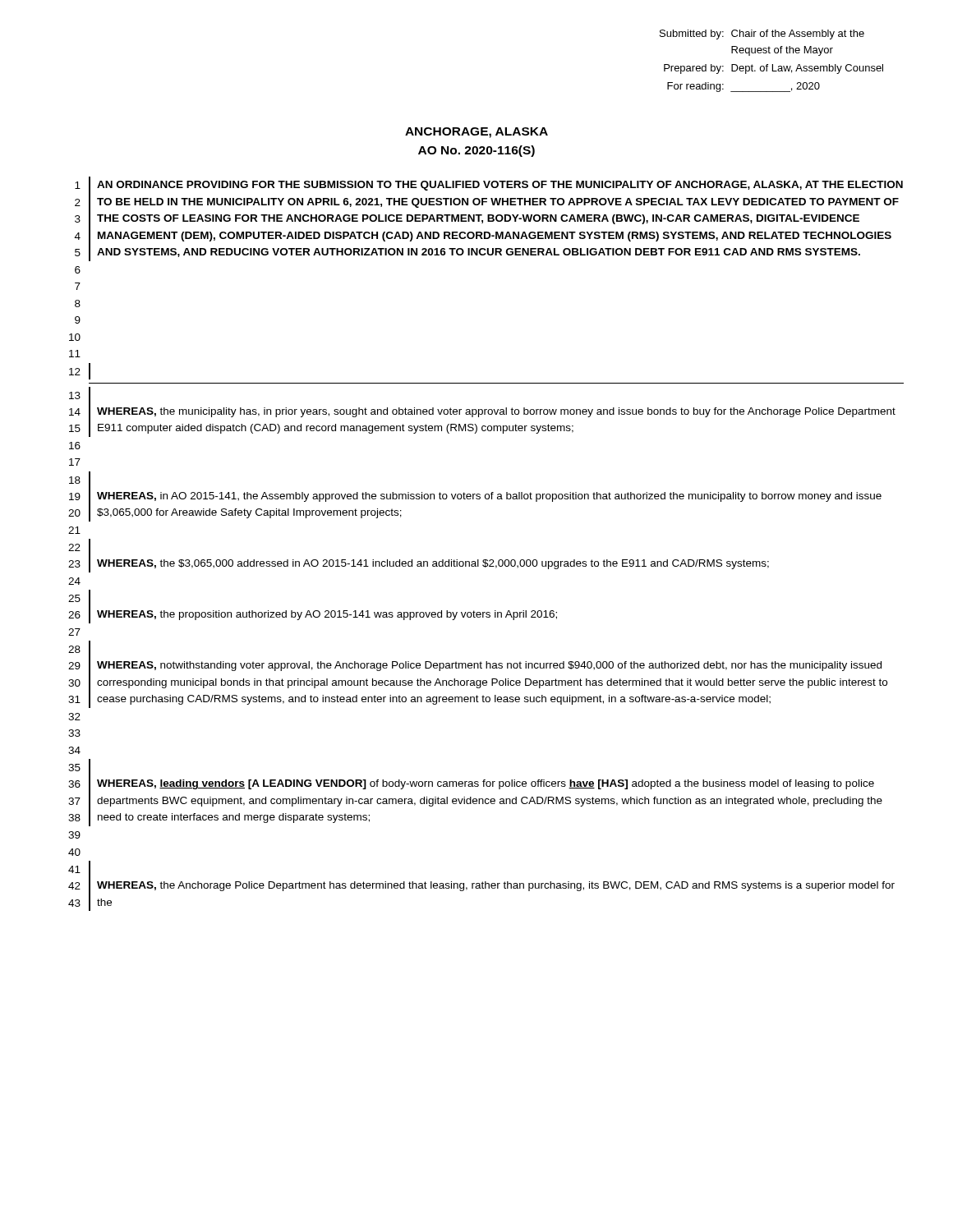This screenshot has height=1232, width=953.
Task: Locate the text block starting "4243 WHEREAS, the Anchorage Police Department has determined"
Action: pyautogui.click(x=476, y=894)
